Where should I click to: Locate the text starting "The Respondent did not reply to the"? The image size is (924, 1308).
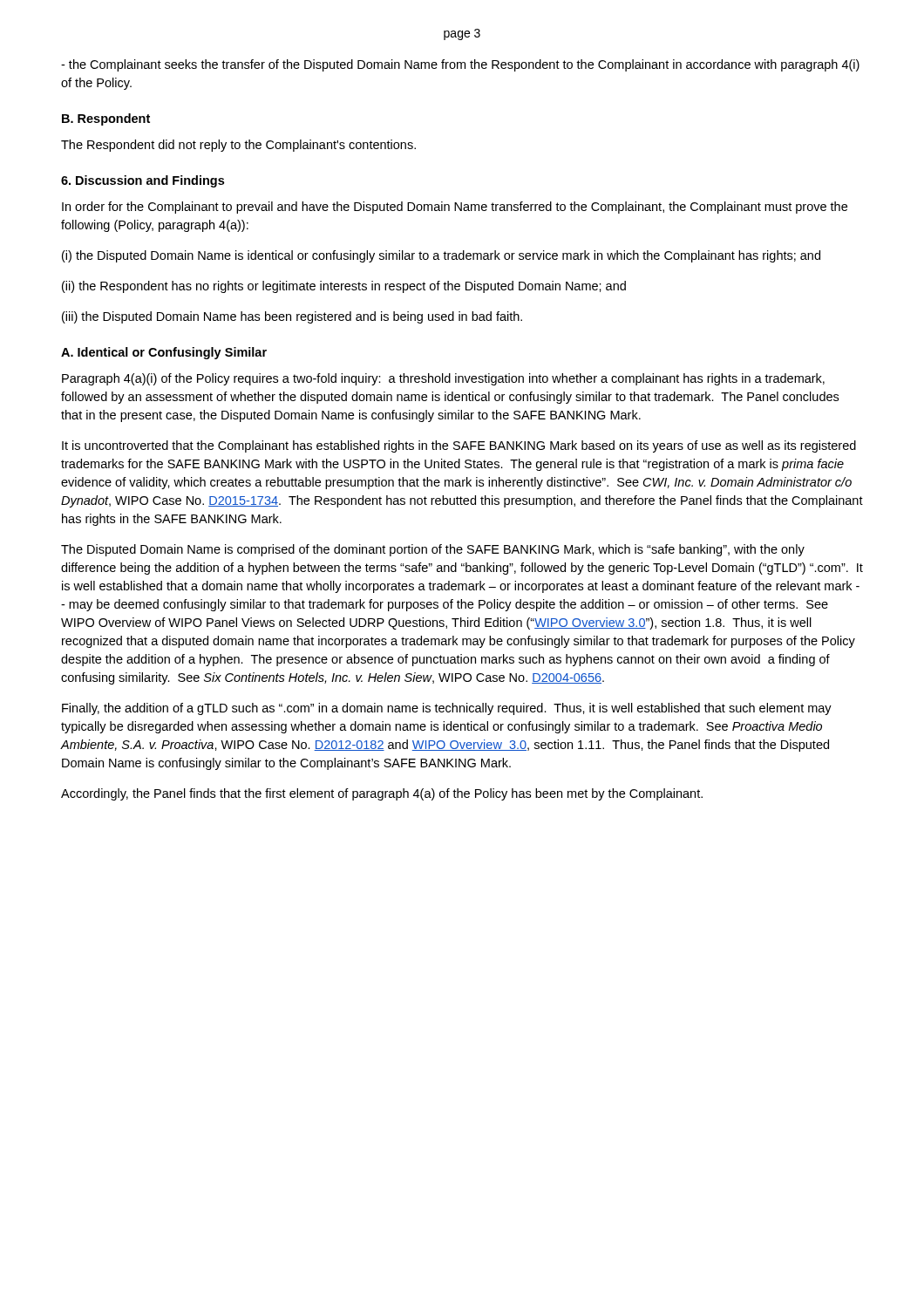pos(239,145)
